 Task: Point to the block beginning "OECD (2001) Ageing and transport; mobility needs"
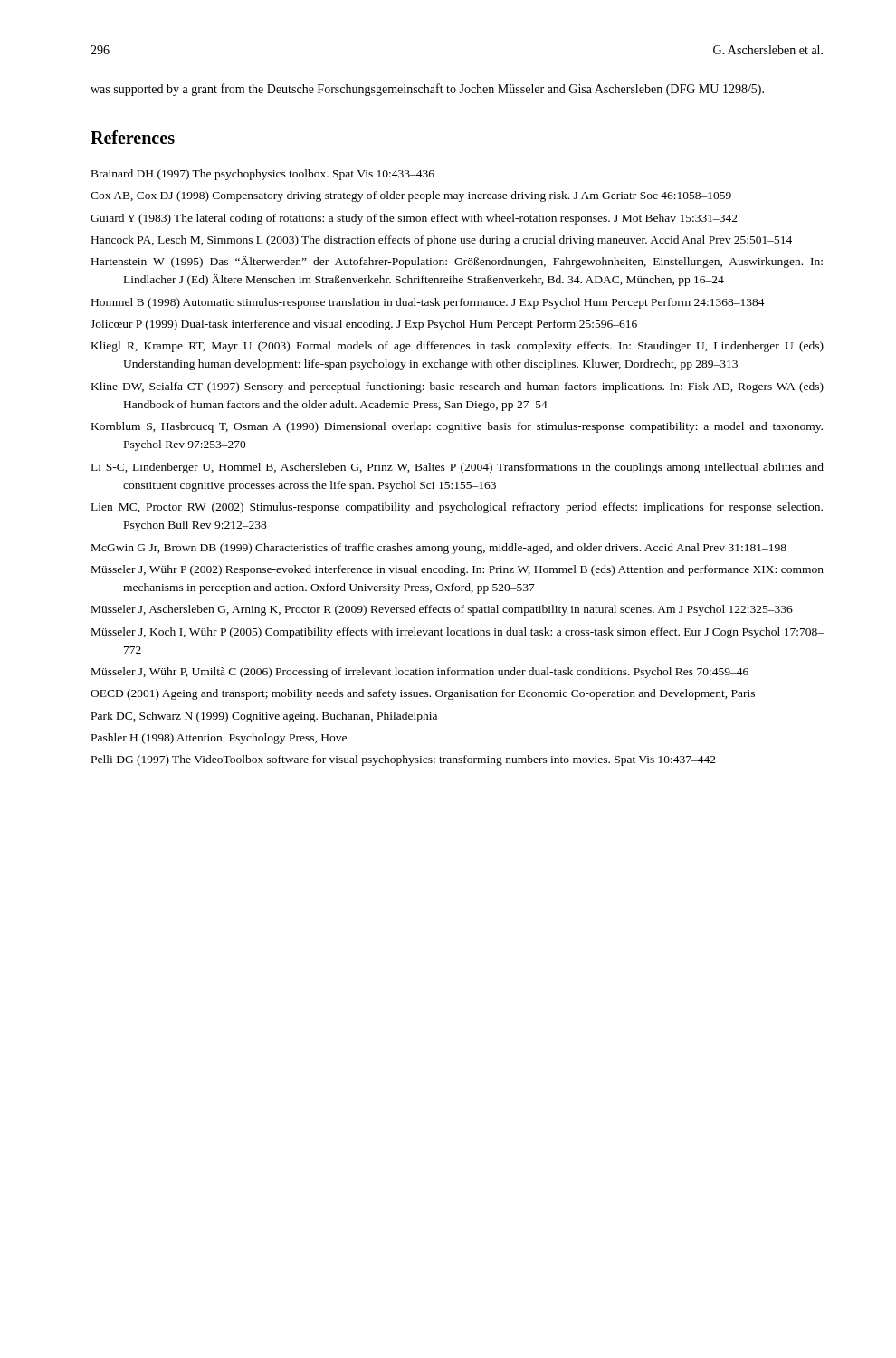point(423,693)
